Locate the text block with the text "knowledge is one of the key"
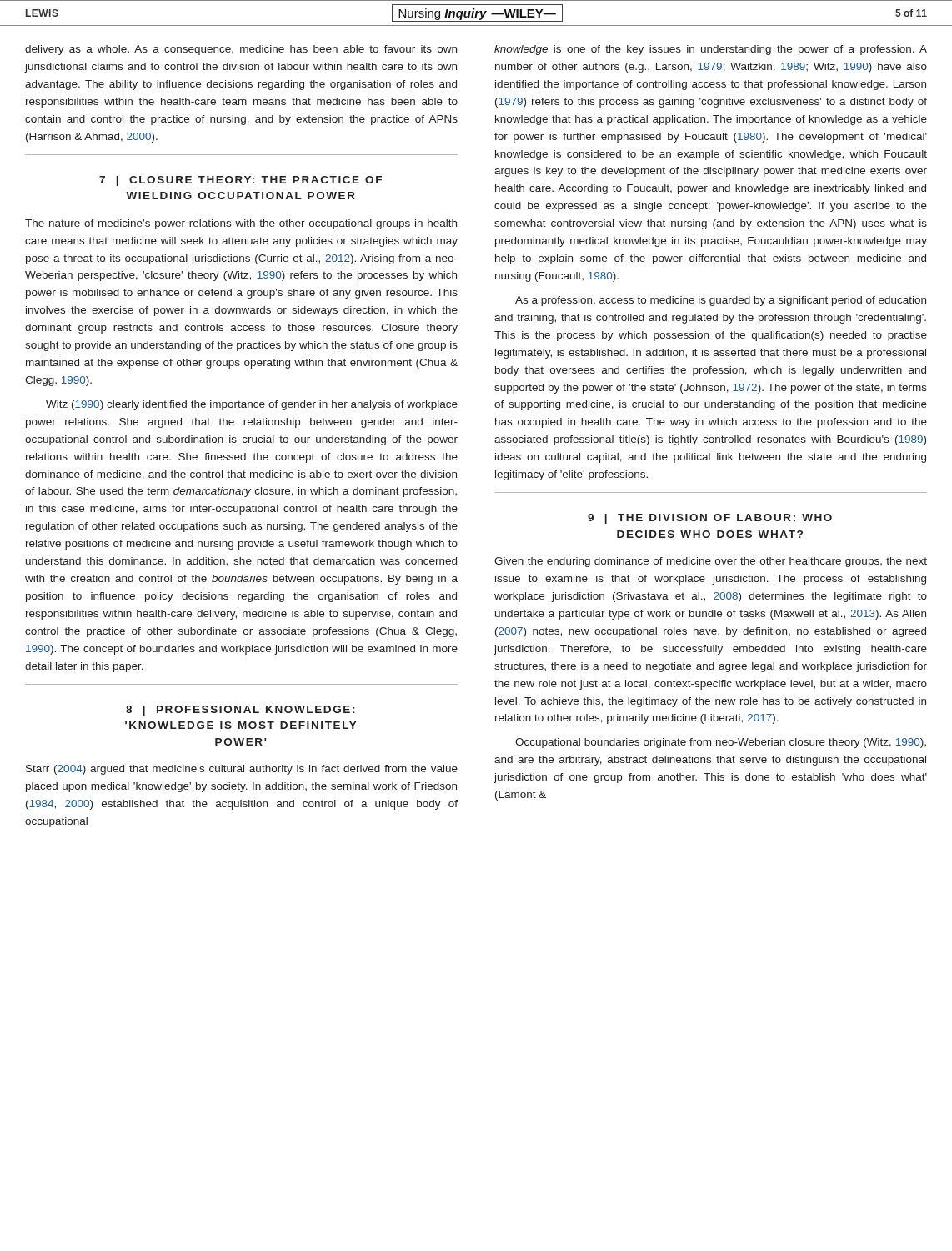Viewport: 952px width, 1251px height. 711,262
